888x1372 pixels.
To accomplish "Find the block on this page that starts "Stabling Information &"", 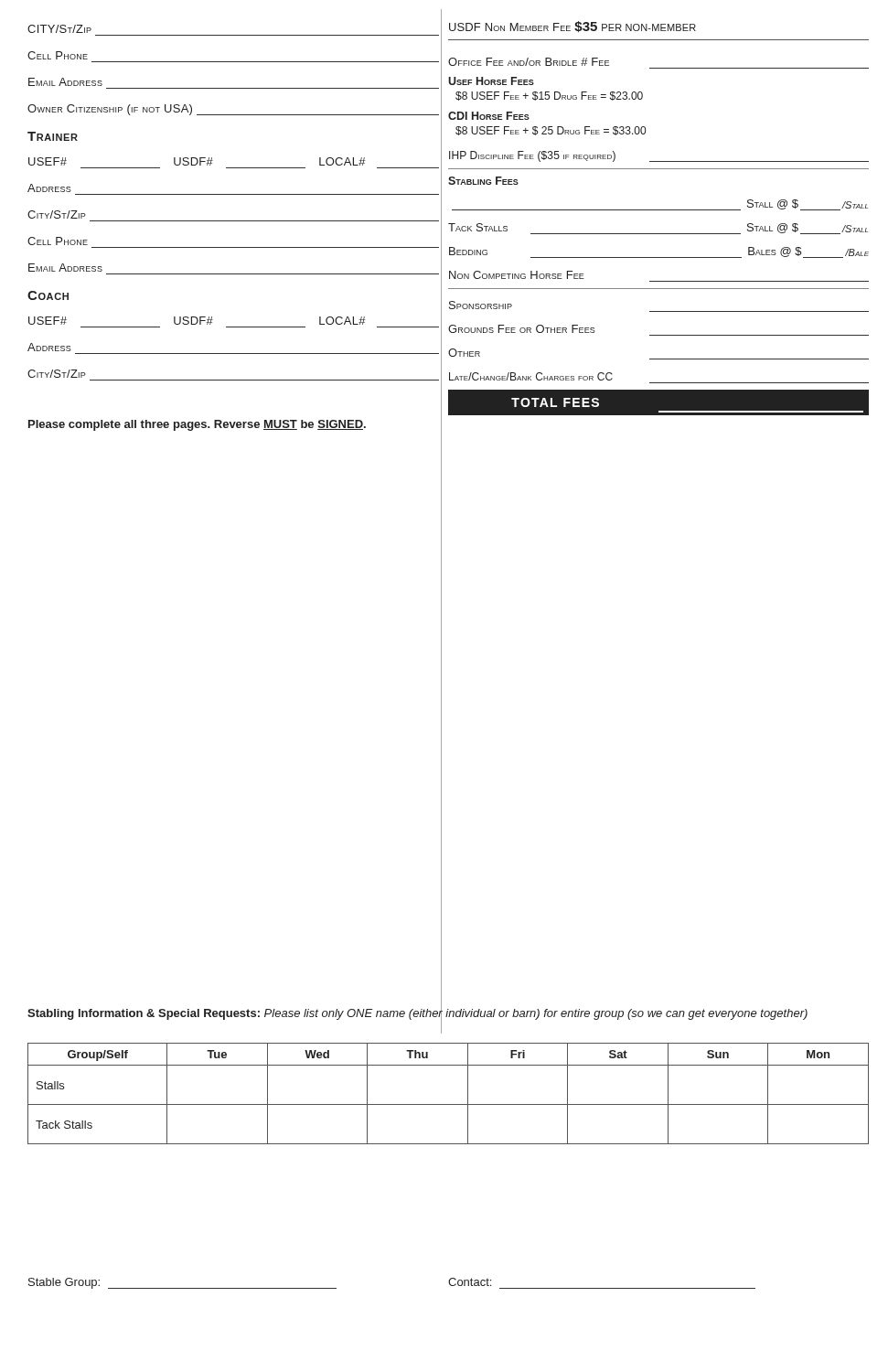I will click(x=418, y=1013).
